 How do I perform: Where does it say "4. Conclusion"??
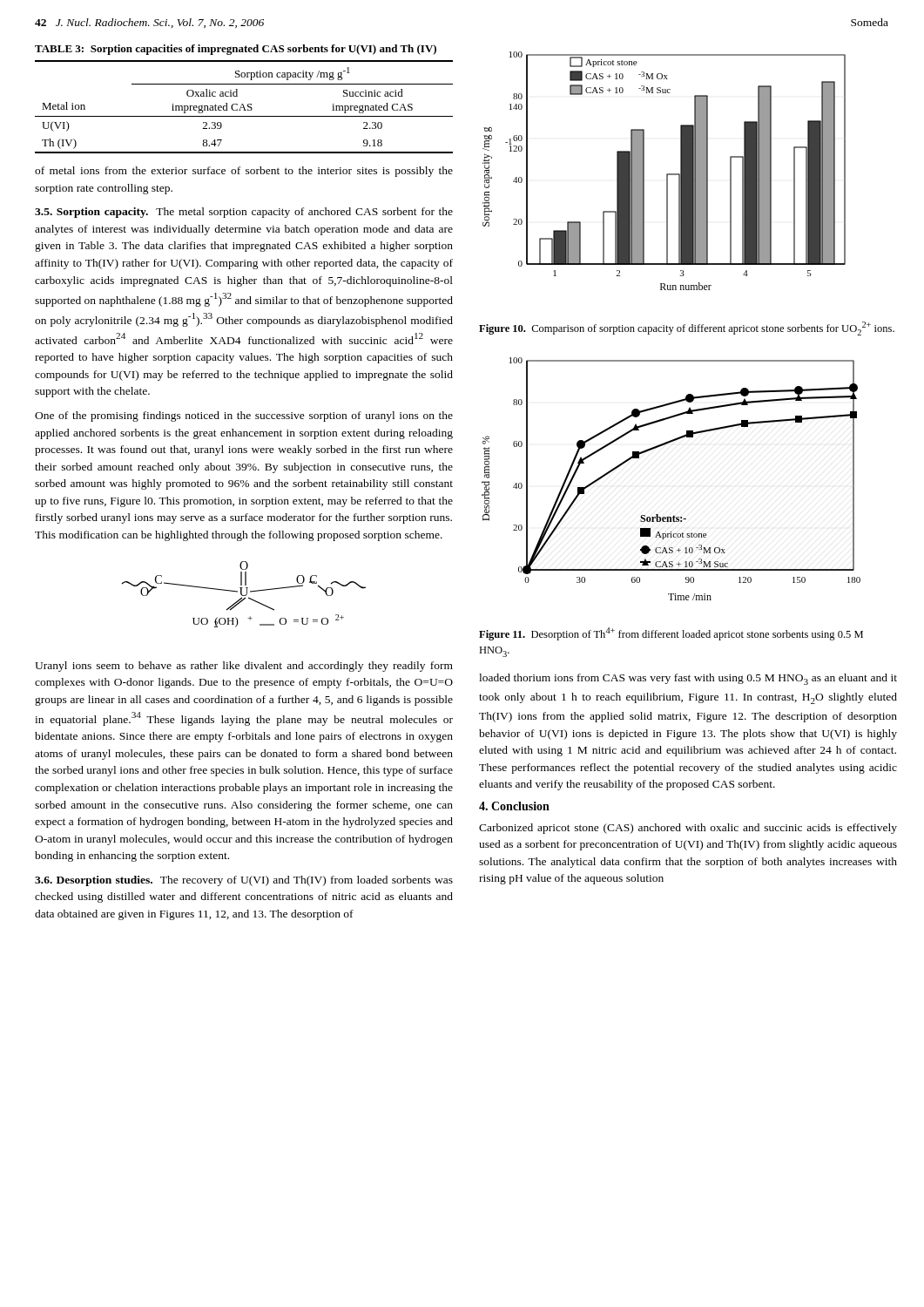(x=514, y=806)
